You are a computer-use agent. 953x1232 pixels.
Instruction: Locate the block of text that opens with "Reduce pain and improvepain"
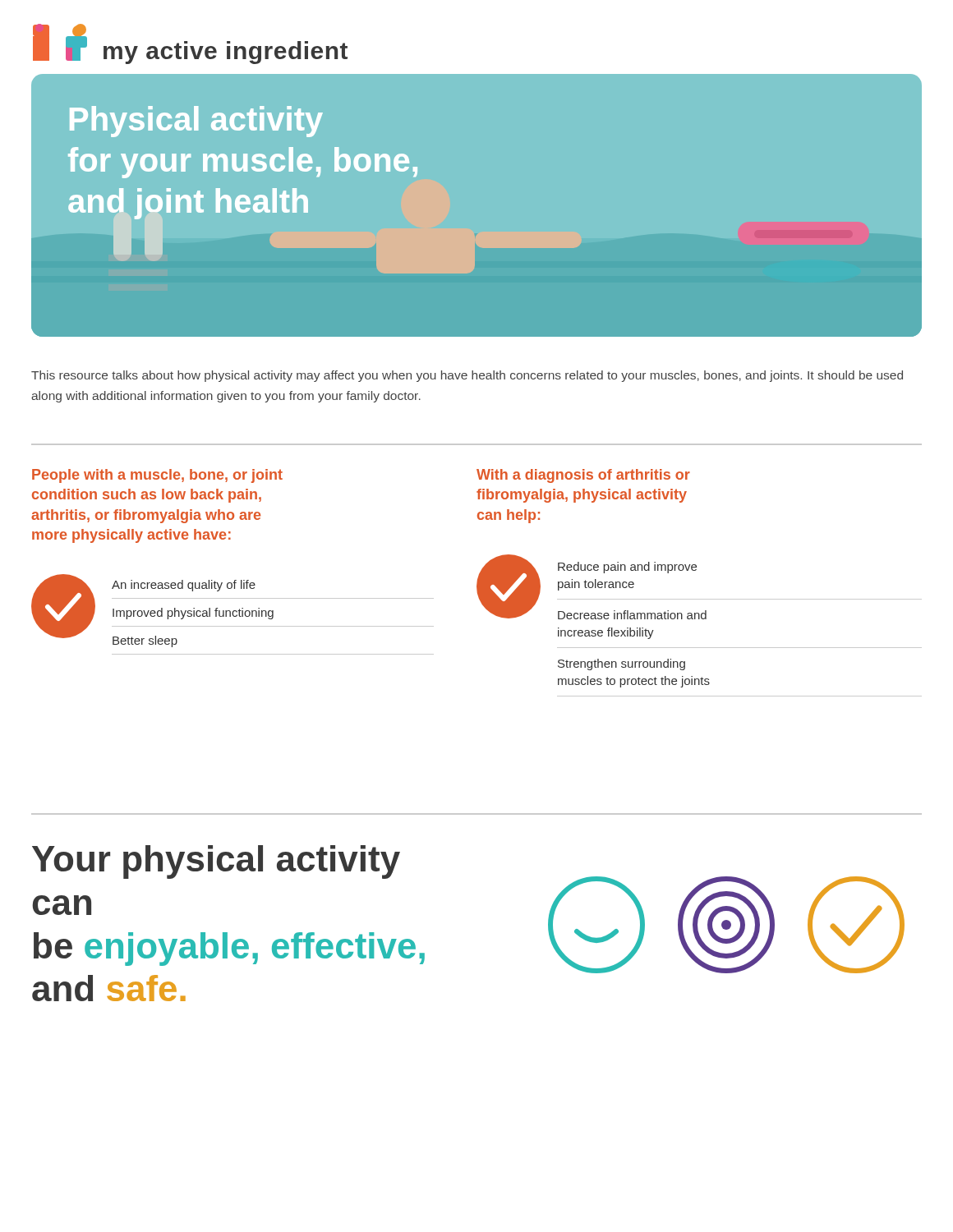pyautogui.click(x=627, y=575)
